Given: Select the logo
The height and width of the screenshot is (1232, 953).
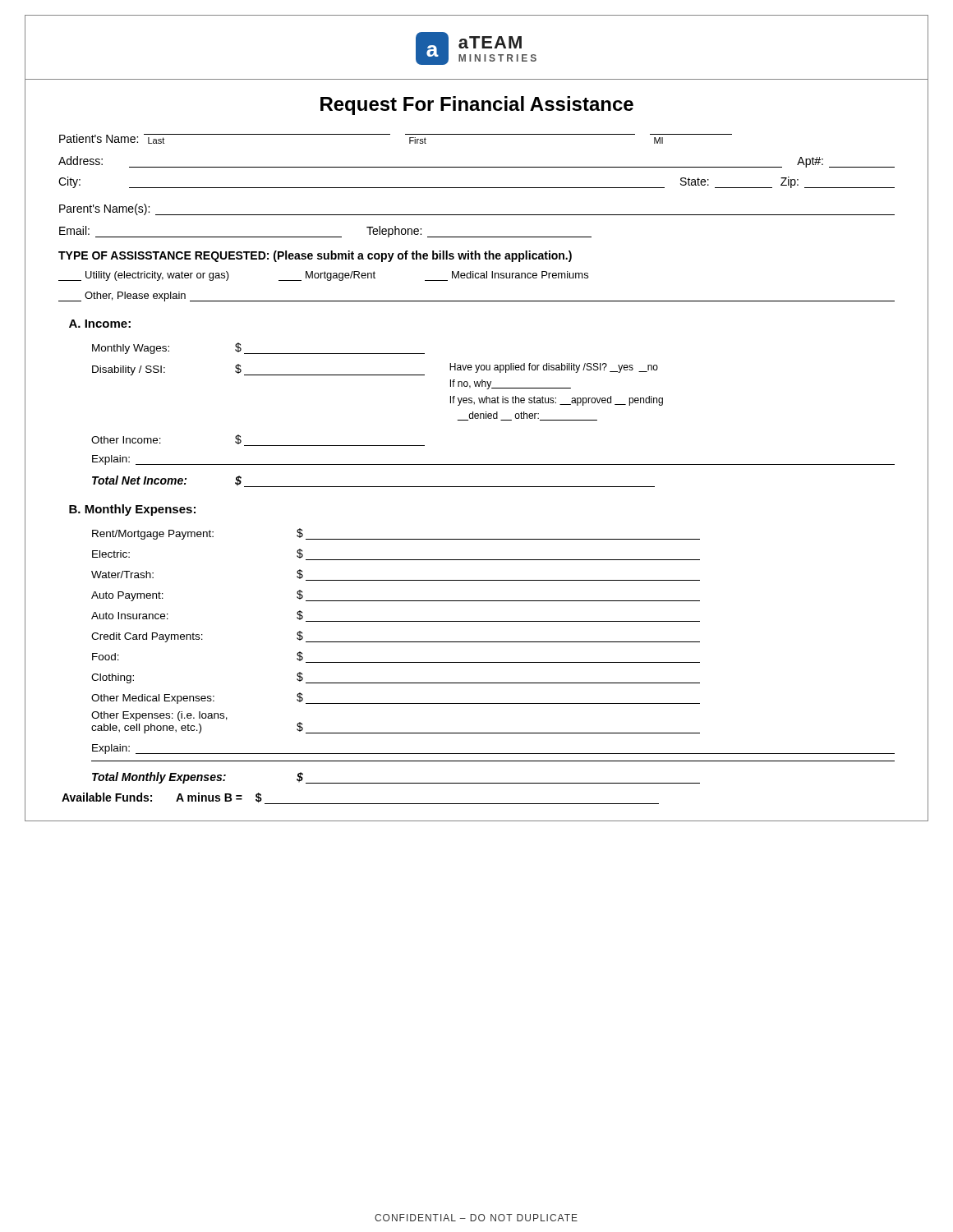Looking at the screenshot, I should (x=476, y=48).
